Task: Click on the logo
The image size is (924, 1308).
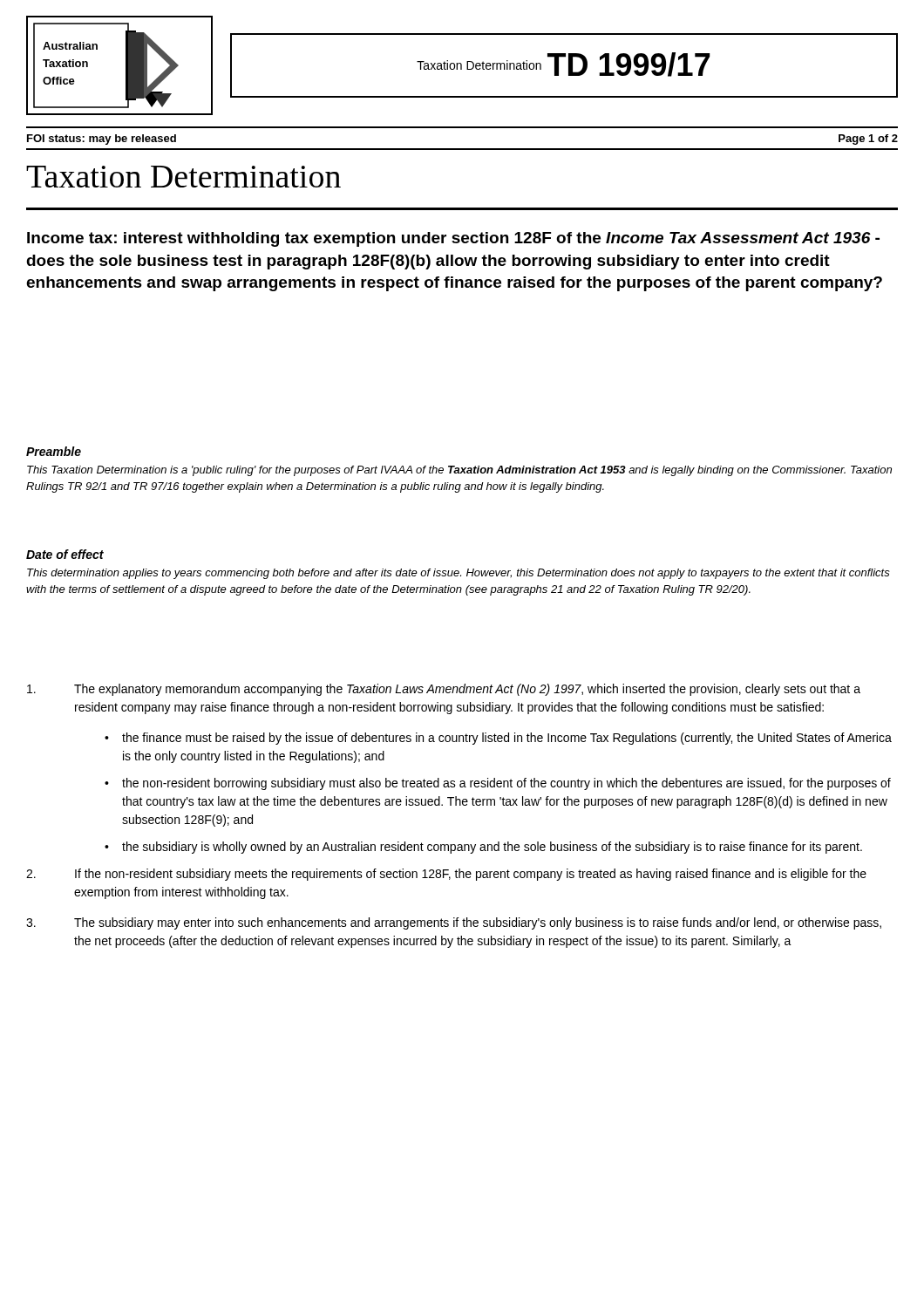Action: point(119,65)
